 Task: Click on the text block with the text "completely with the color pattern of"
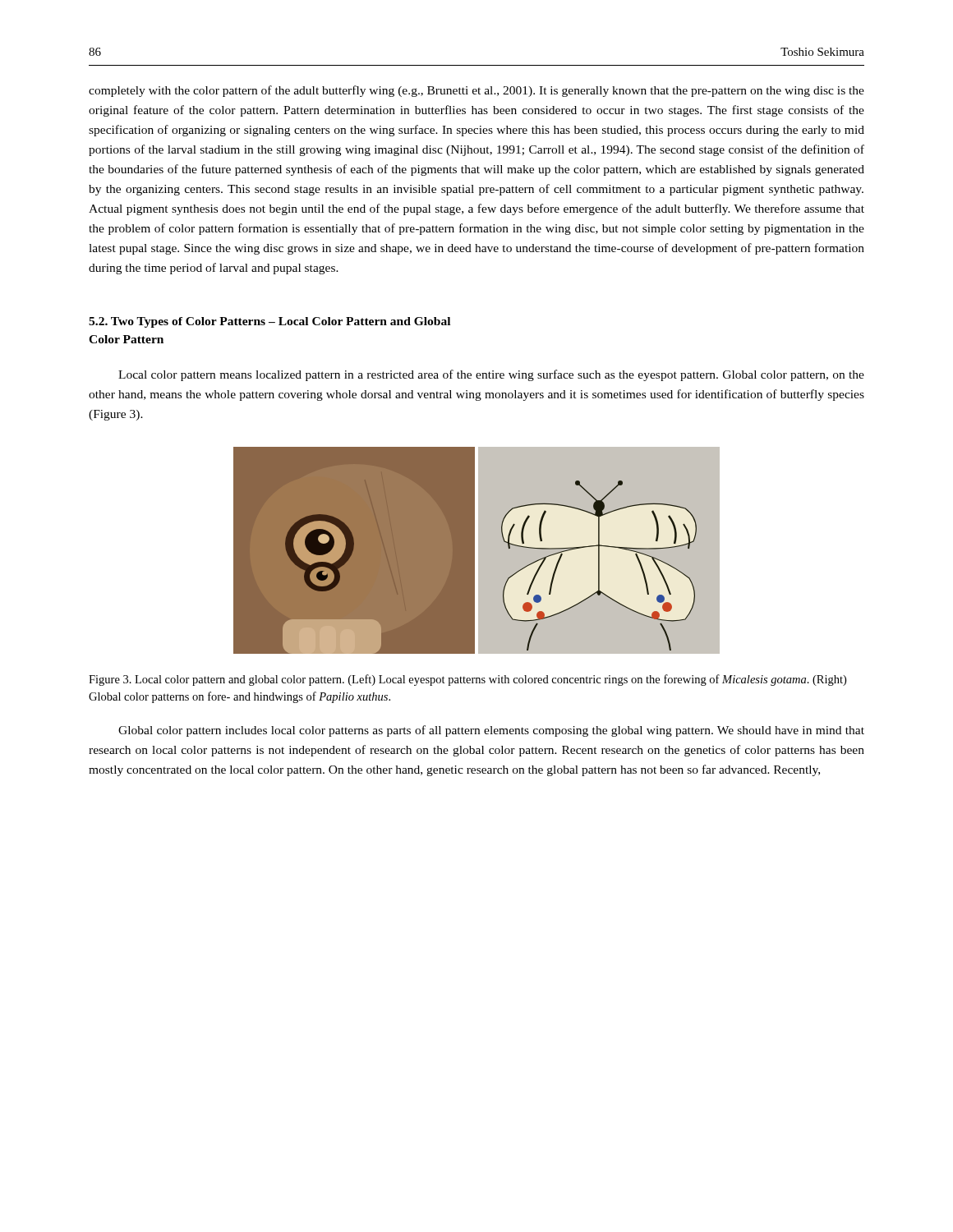(x=476, y=179)
